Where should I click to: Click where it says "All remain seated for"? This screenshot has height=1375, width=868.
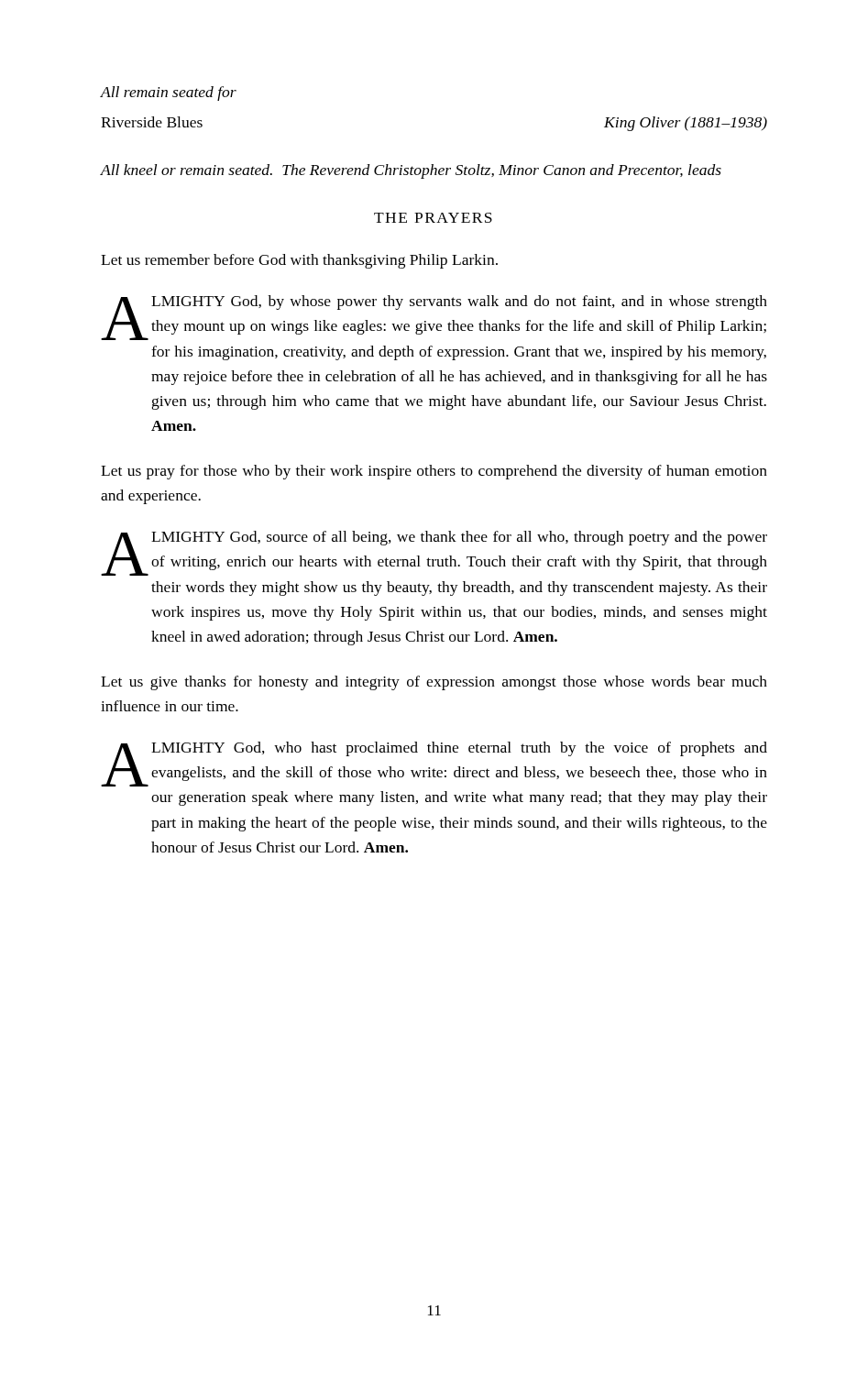point(168,92)
